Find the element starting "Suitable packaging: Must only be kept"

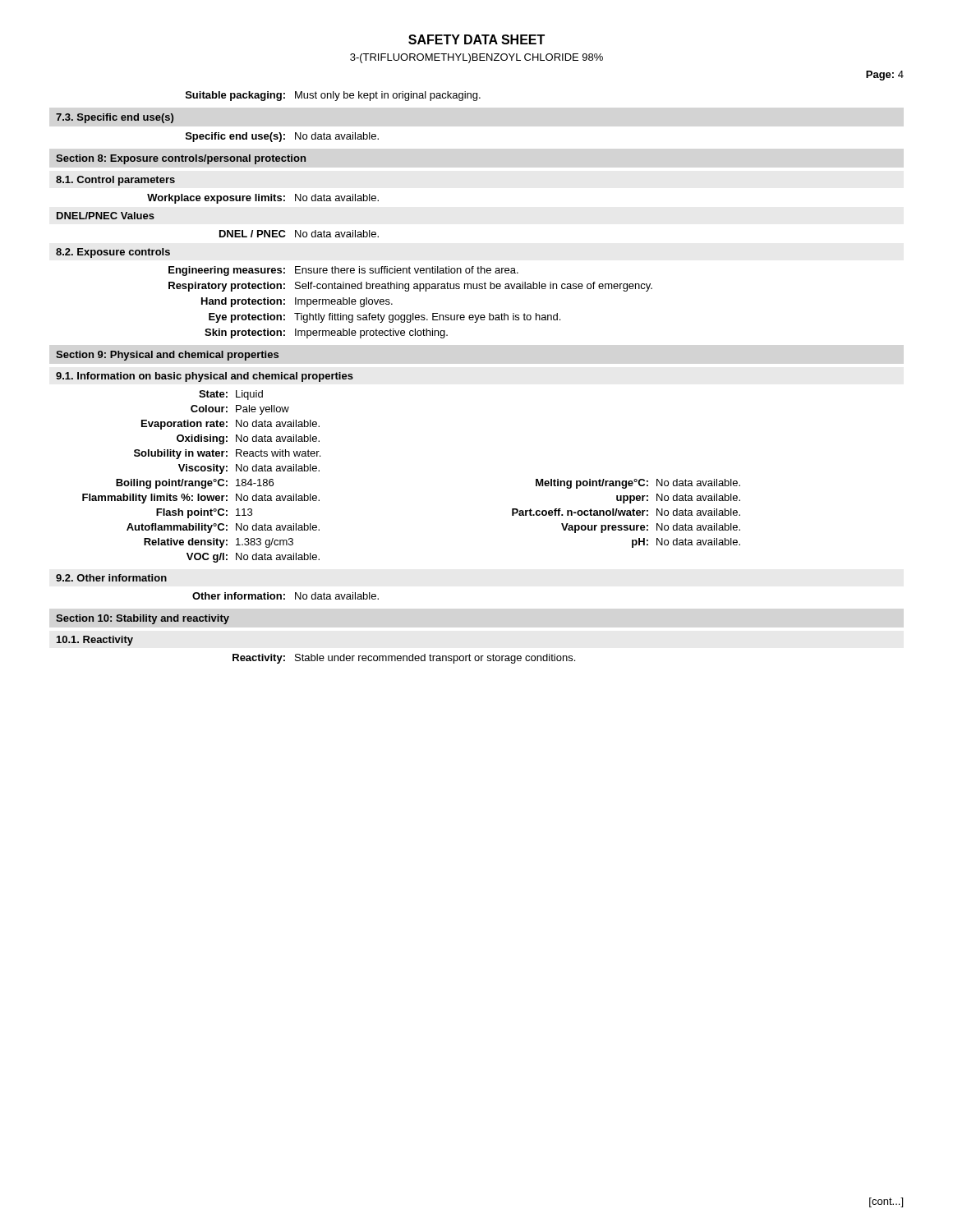[x=269, y=95]
